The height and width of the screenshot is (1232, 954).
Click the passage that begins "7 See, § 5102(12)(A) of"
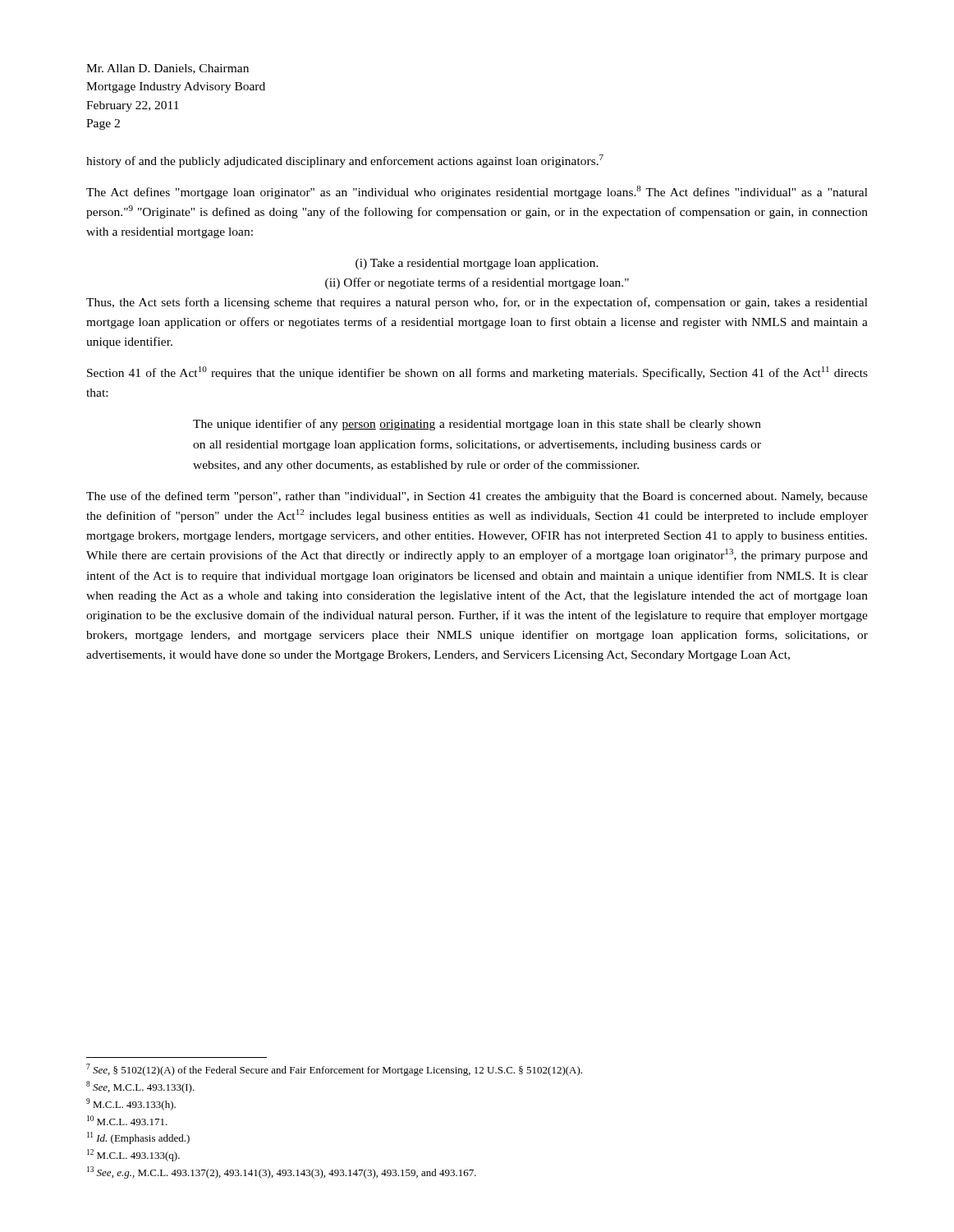(x=335, y=1069)
